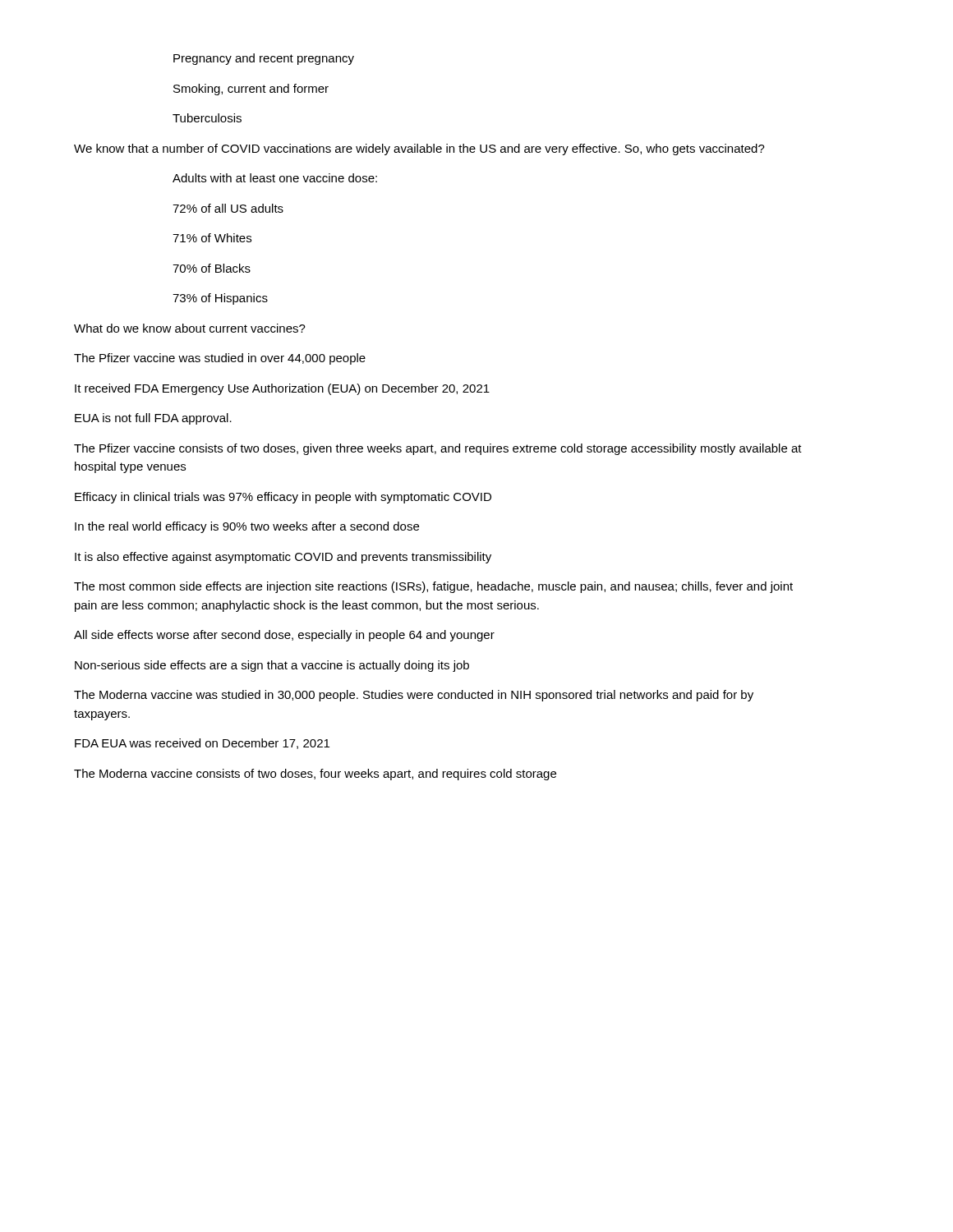The height and width of the screenshot is (1232, 953).
Task: Click where it says "Pregnancy and recent pregnancy"
Action: click(x=263, y=58)
